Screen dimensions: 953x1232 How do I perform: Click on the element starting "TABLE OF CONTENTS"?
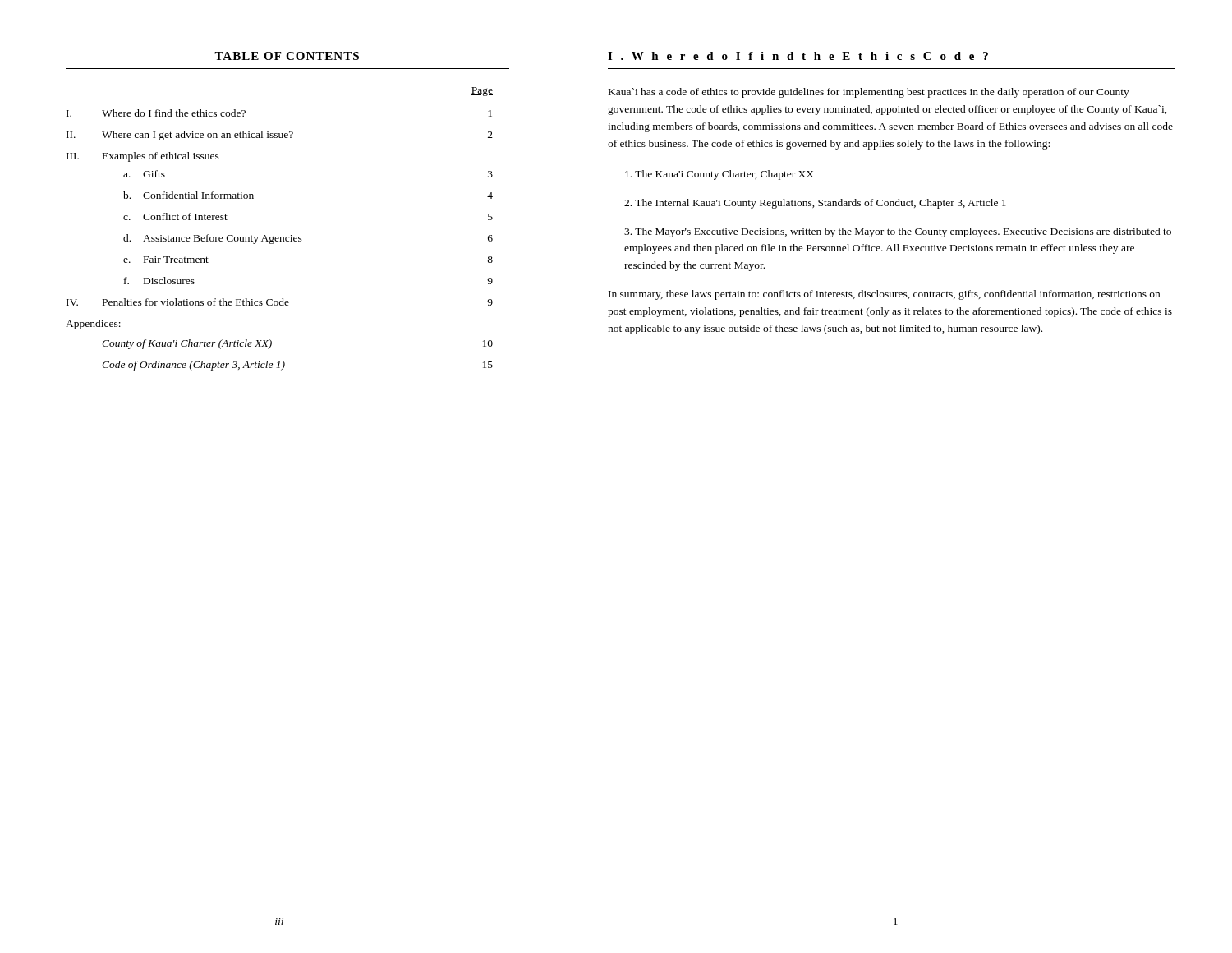[287, 56]
